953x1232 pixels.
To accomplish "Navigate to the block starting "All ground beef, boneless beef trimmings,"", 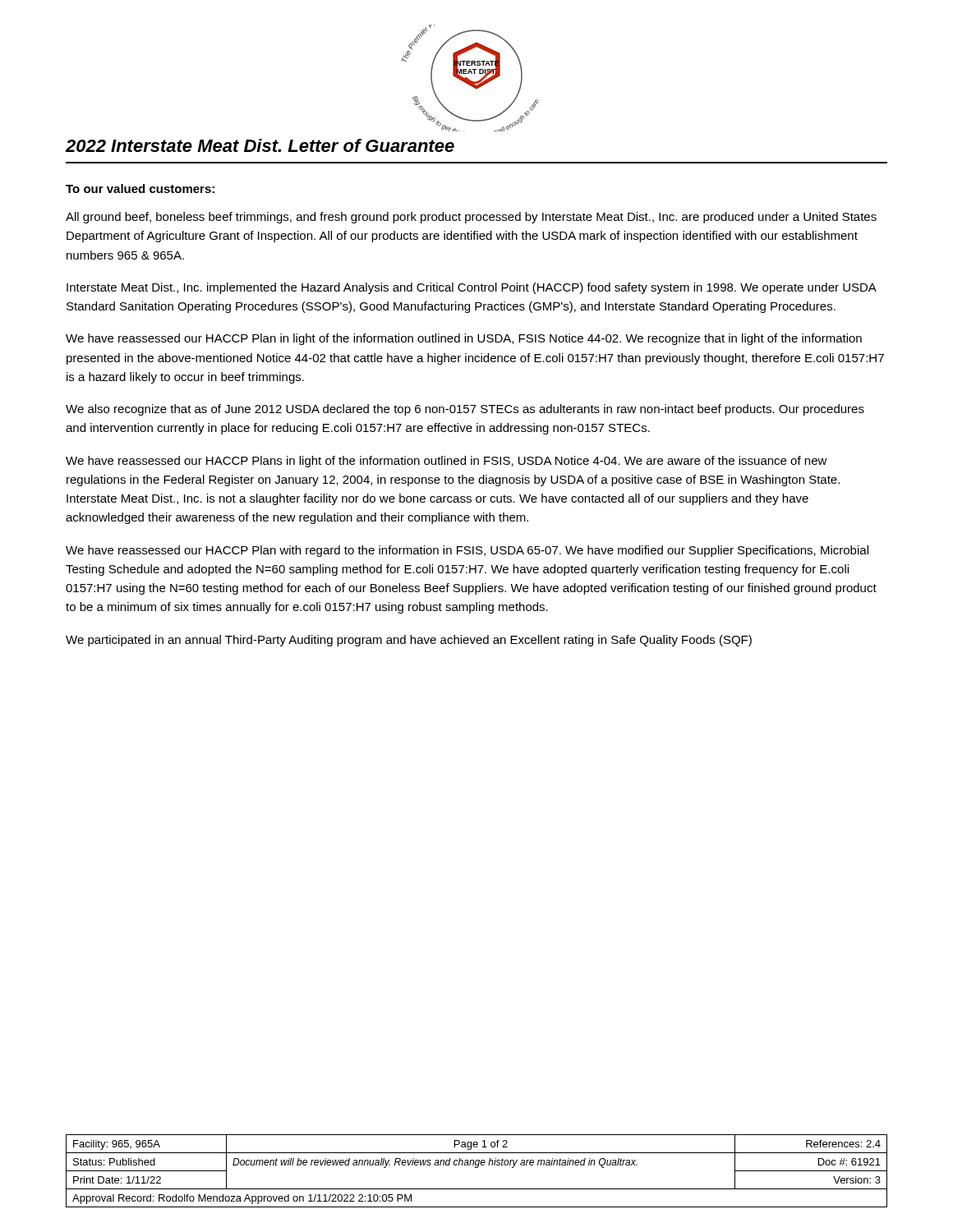I will pos(471,235).
